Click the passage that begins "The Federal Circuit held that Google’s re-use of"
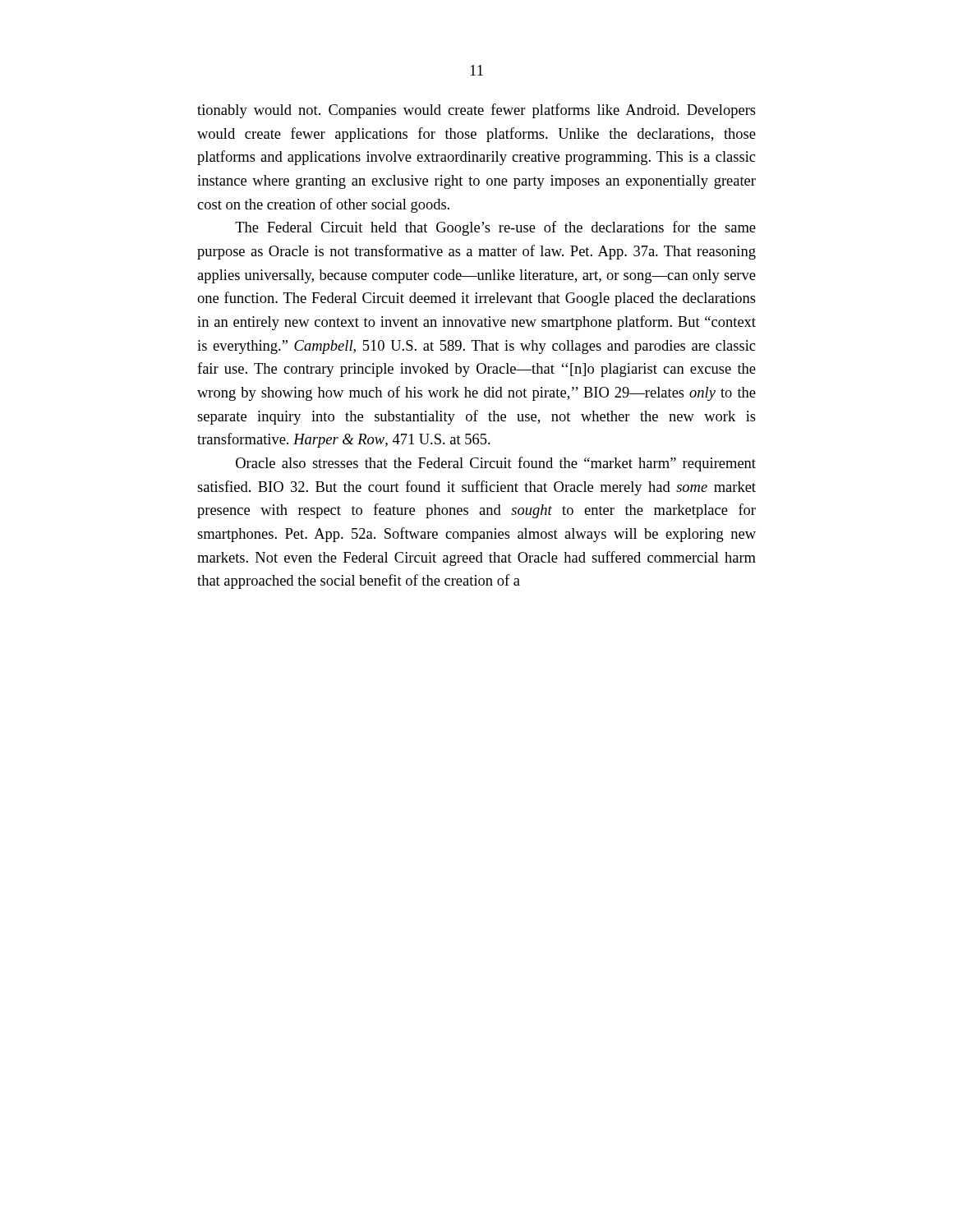 [x=476, y=334]
